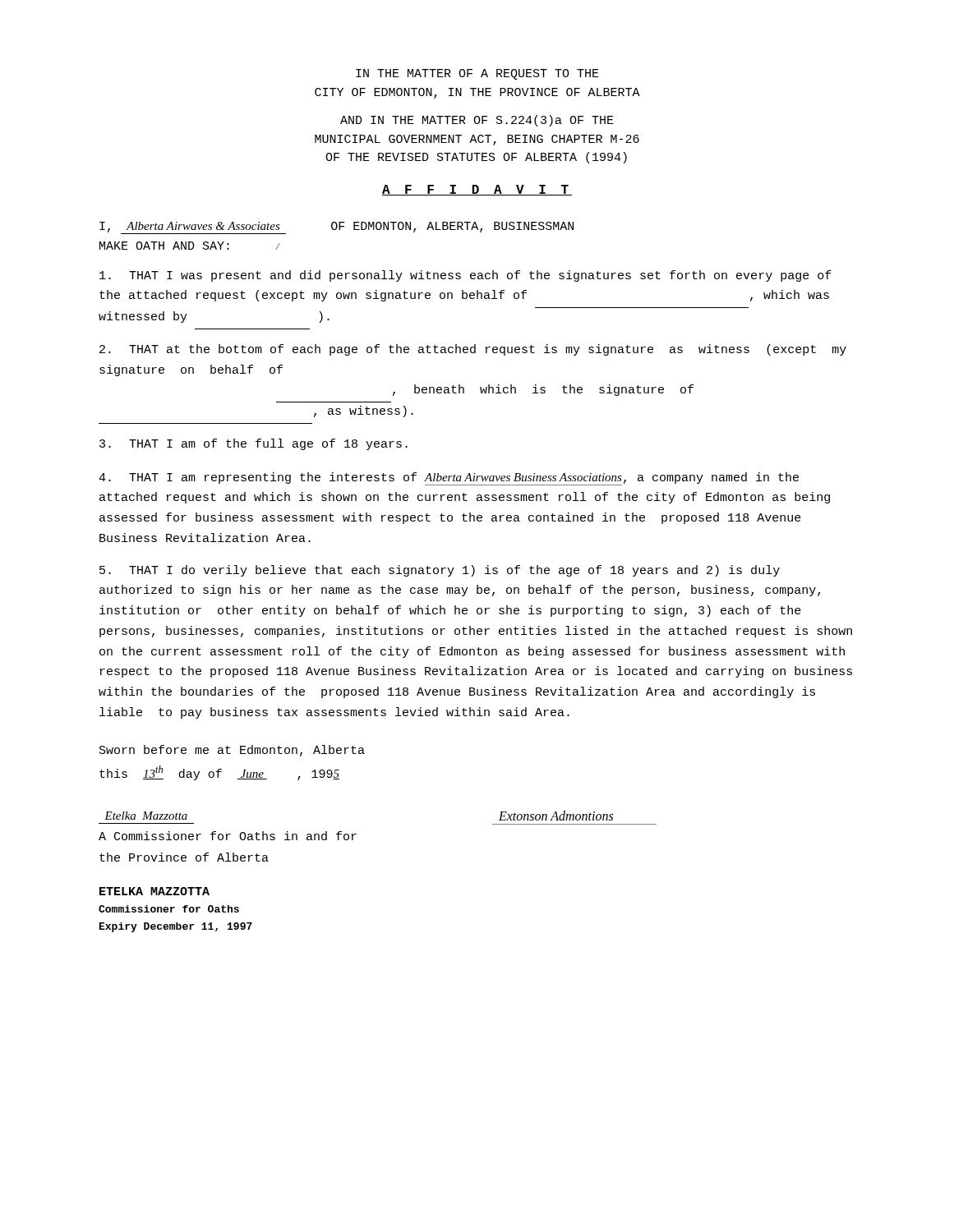Viewport: 954px width, 1232px height.
Task: Locate the section header that opens with "A F F I D A V"
Action: pyautogui.click(x=477, y=190)
